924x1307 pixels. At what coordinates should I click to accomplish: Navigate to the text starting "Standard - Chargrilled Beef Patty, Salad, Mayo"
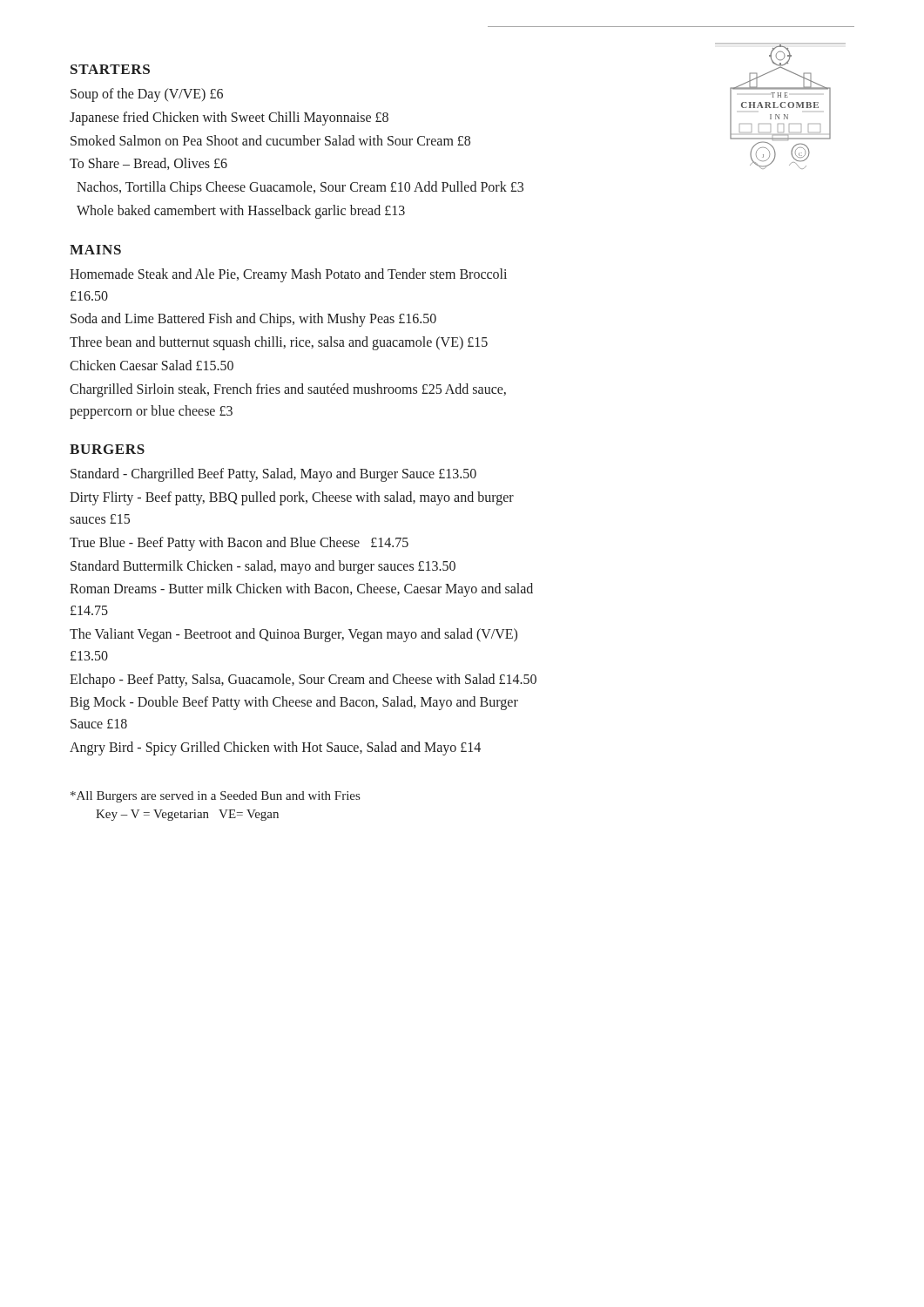[x=273, y=474]
